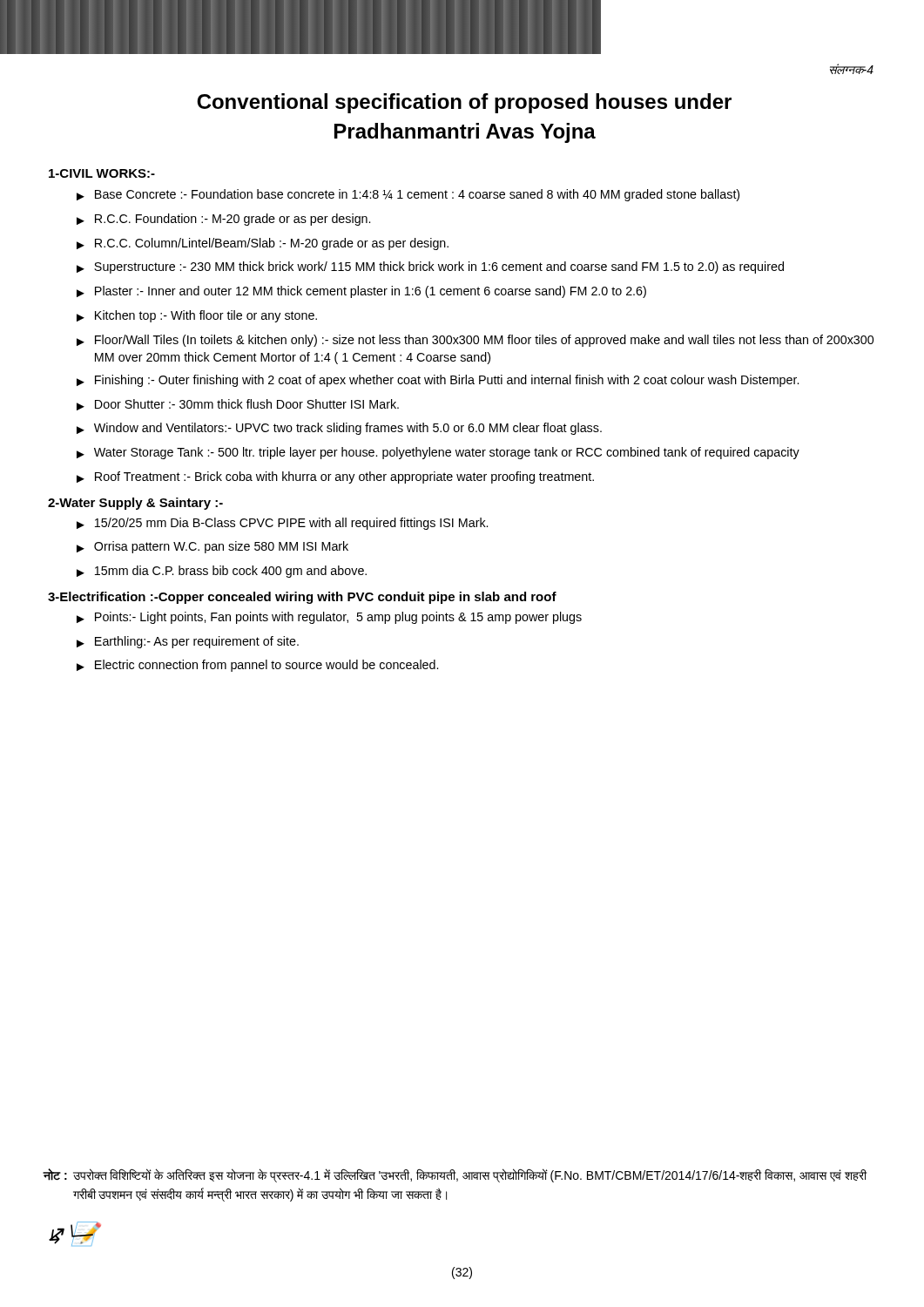Point to the text block starting "► Roof Treatment :- Brick"
The image size is (924, 1307).
tap(334, 478)
